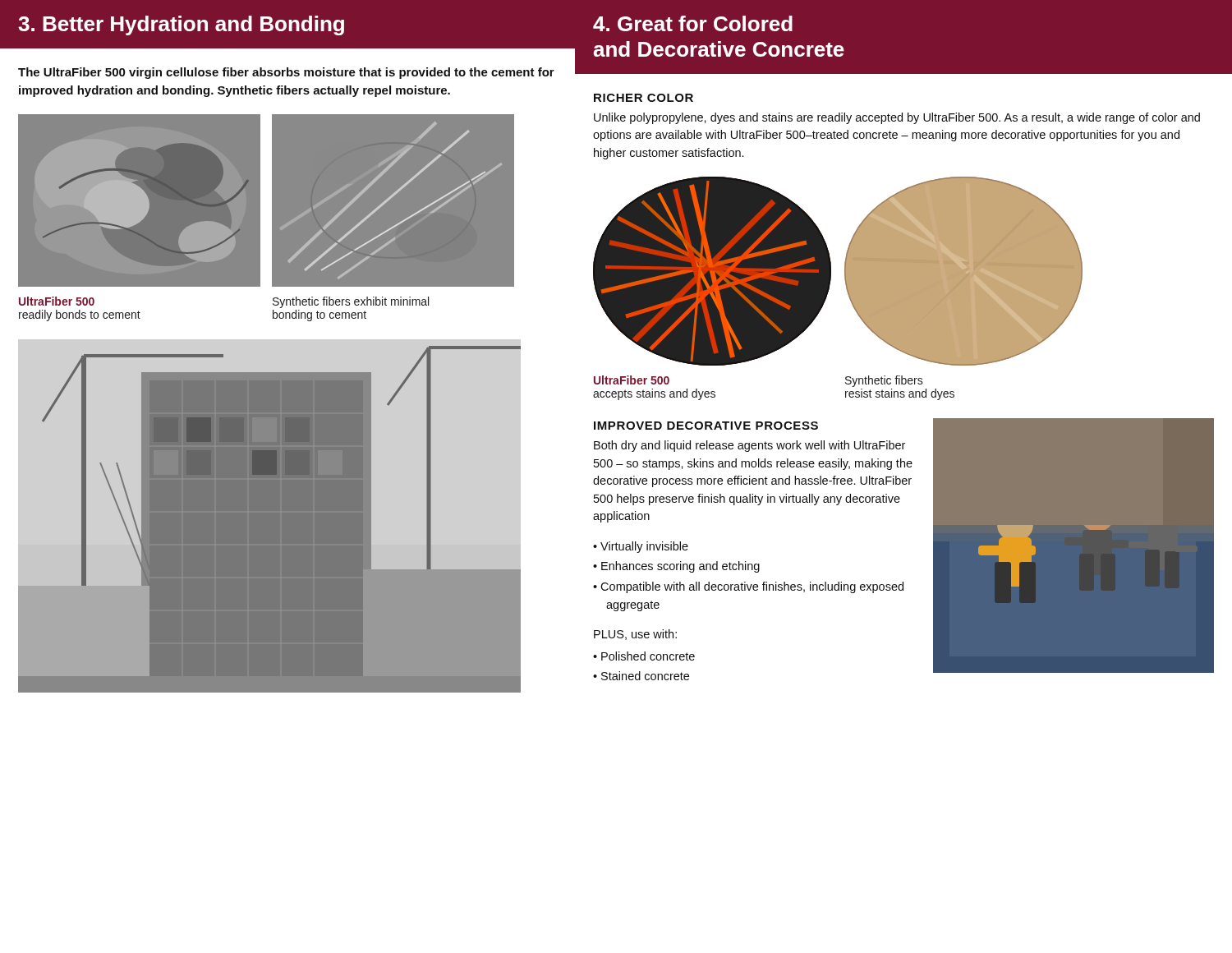Locate the text with the text "PLUS, use with:"
The image size is (1232, 953).
pos(635,634)
